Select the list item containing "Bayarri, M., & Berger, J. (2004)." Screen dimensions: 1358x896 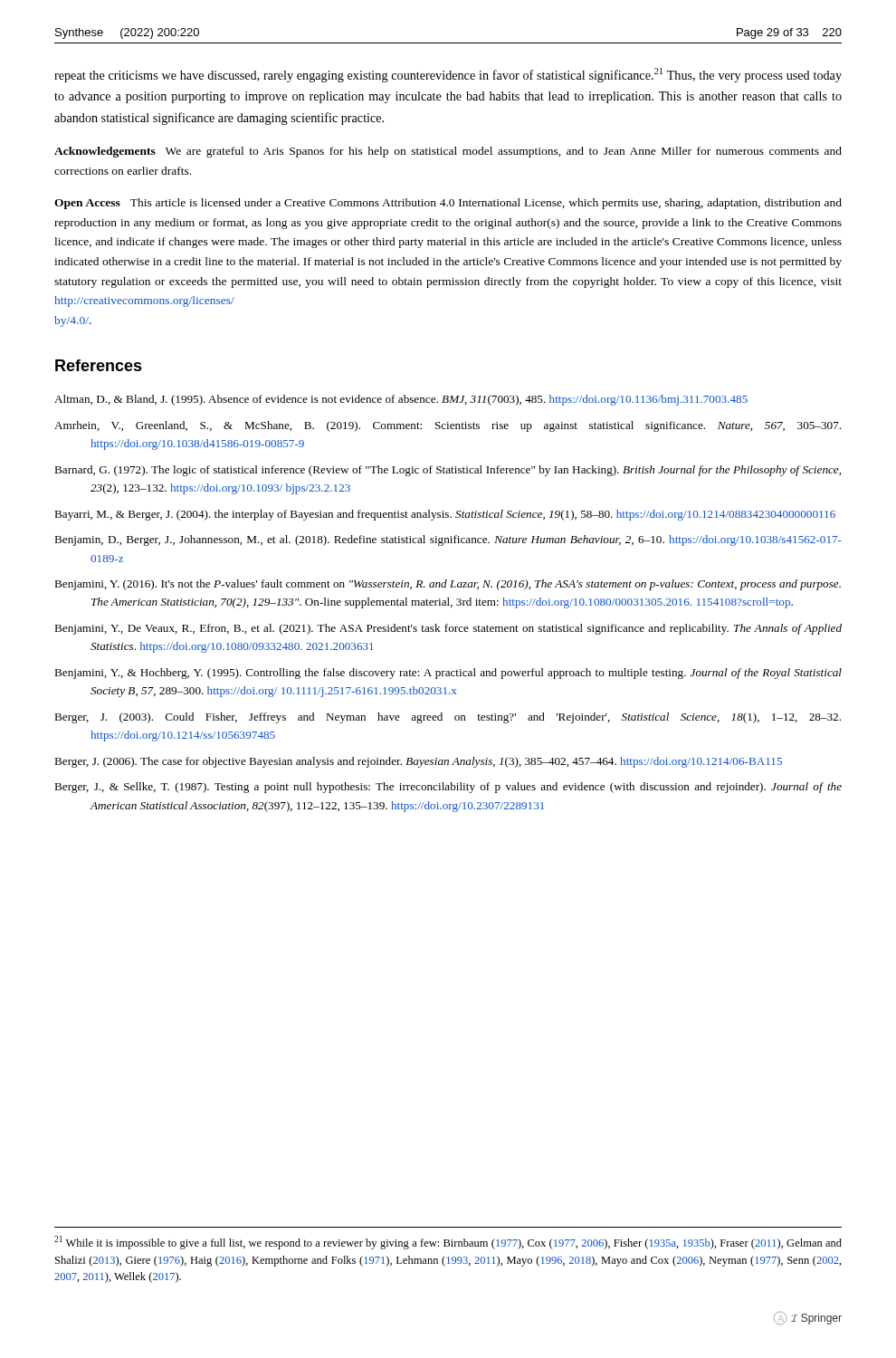445,513
